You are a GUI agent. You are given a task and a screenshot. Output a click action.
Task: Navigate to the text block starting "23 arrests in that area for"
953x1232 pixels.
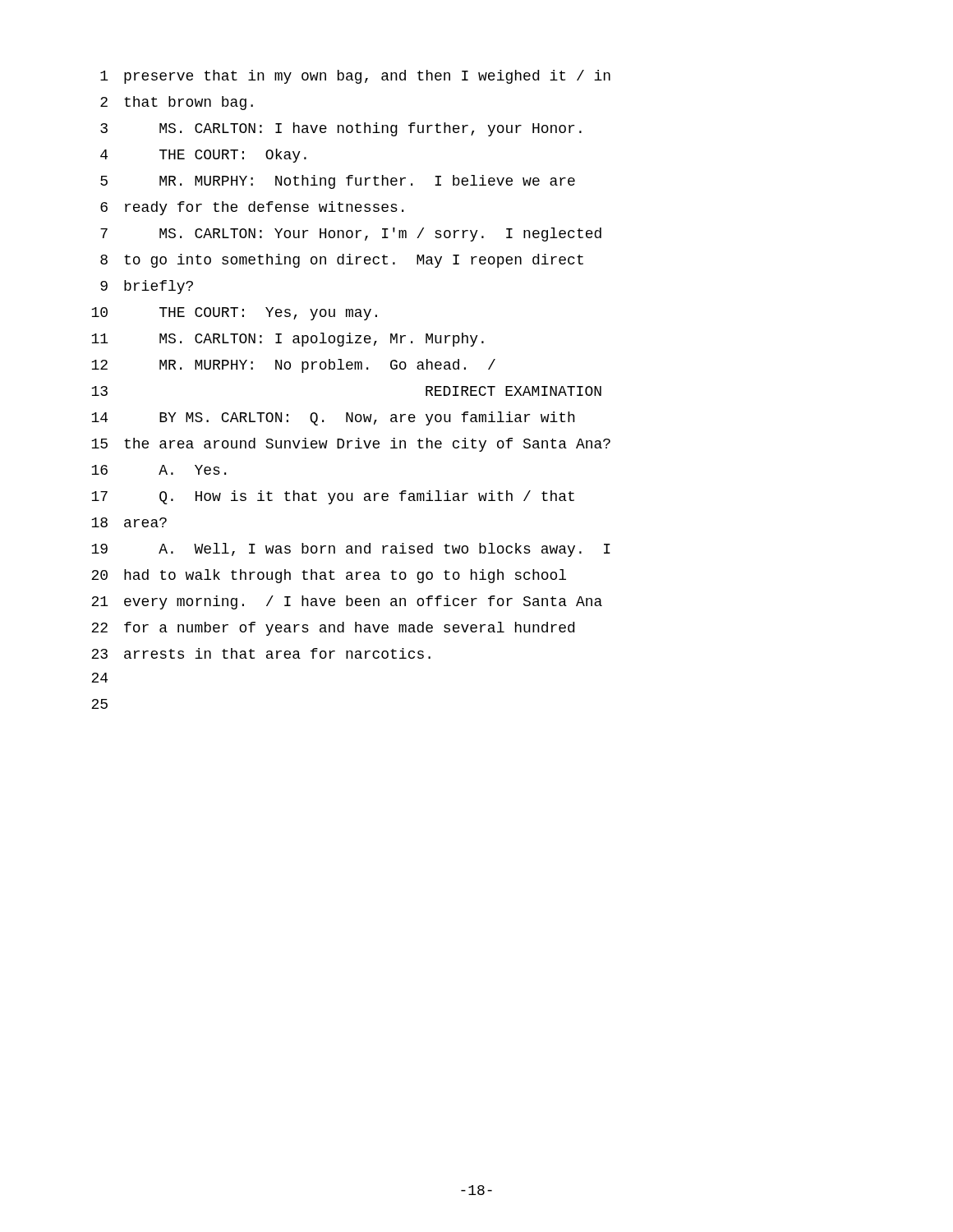tap(180, 654)
